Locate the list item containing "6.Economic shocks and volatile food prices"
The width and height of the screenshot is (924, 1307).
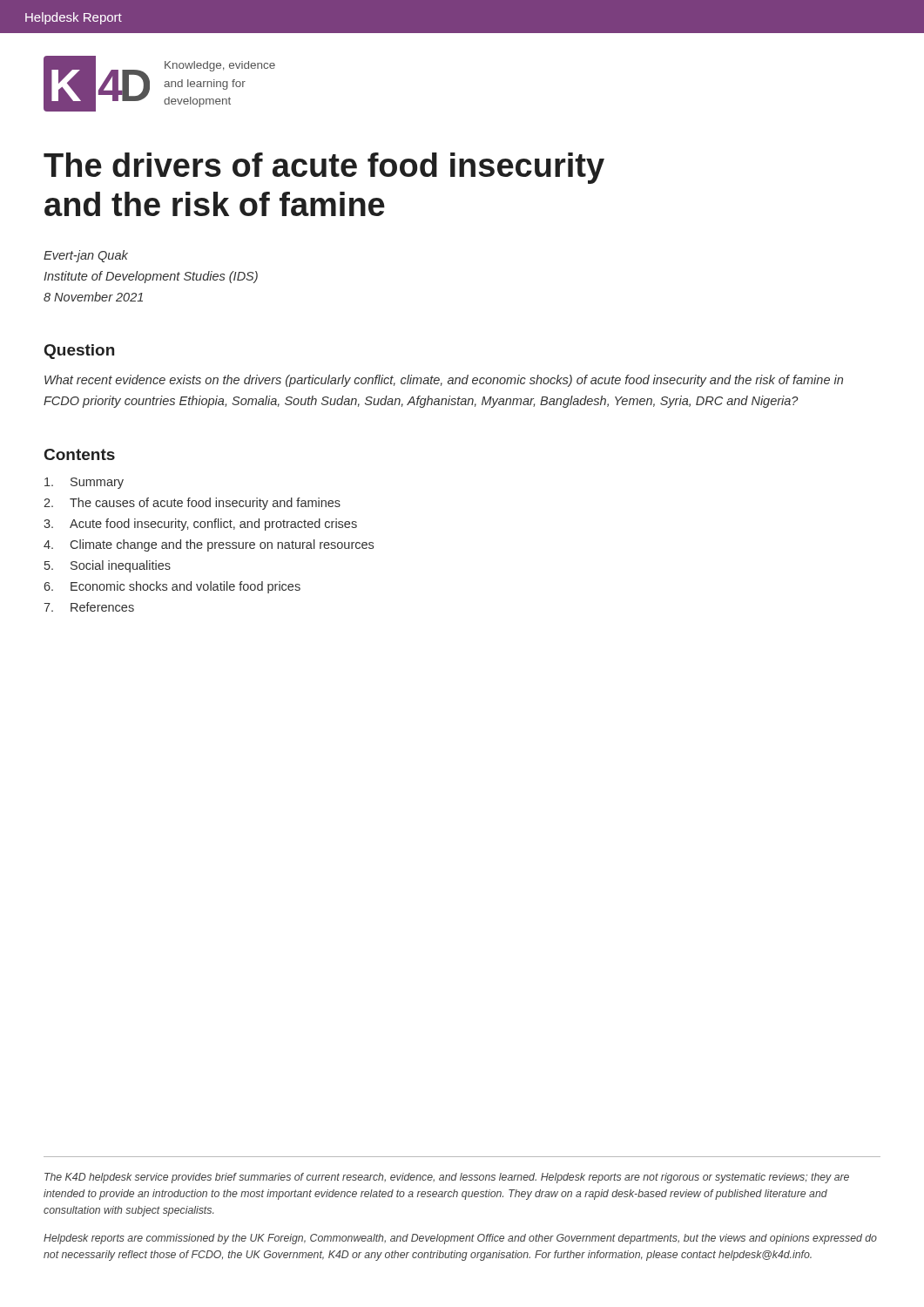[x=172, y=587]
